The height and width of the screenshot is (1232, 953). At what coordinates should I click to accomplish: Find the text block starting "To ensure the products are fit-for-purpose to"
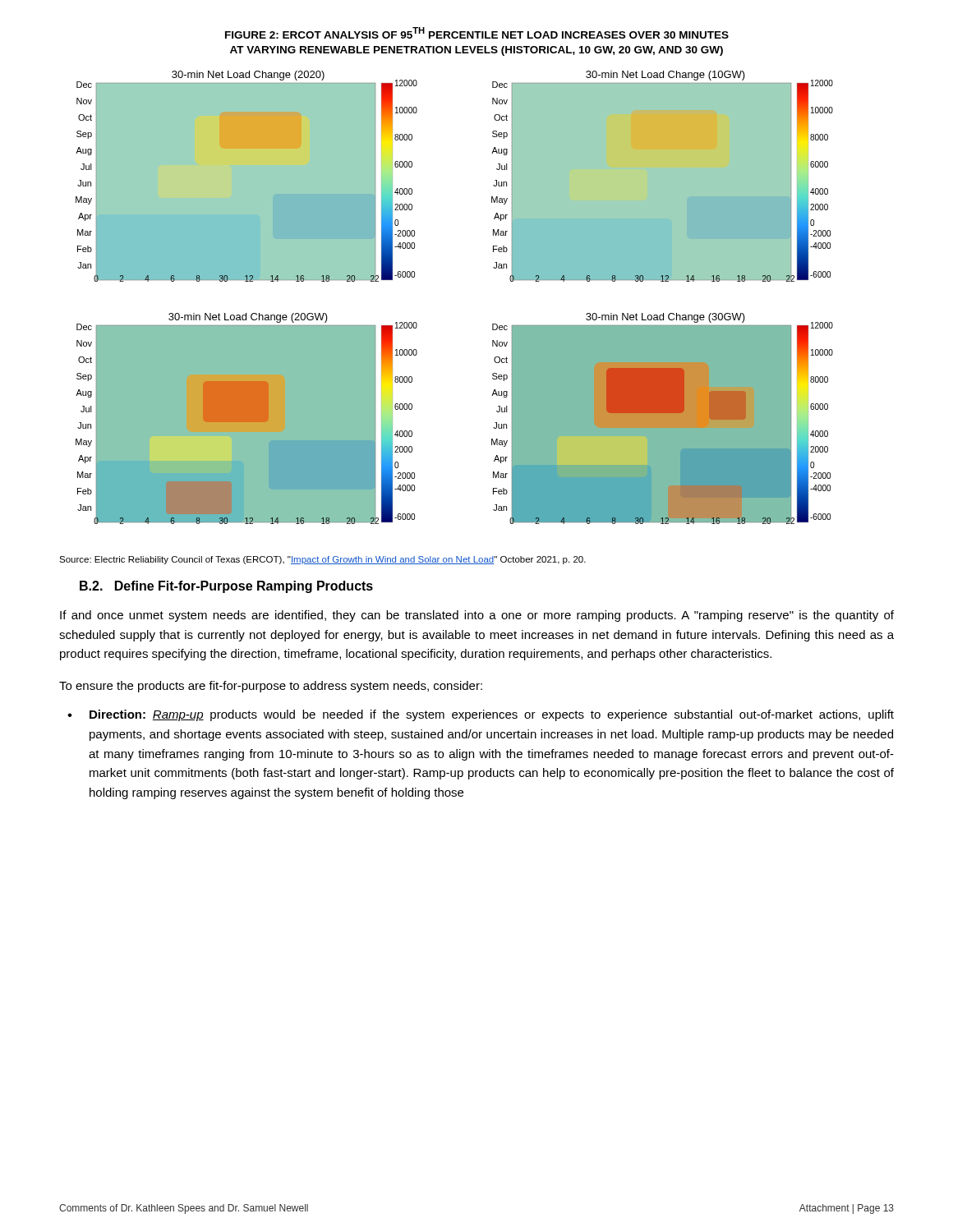click(271, 685)
